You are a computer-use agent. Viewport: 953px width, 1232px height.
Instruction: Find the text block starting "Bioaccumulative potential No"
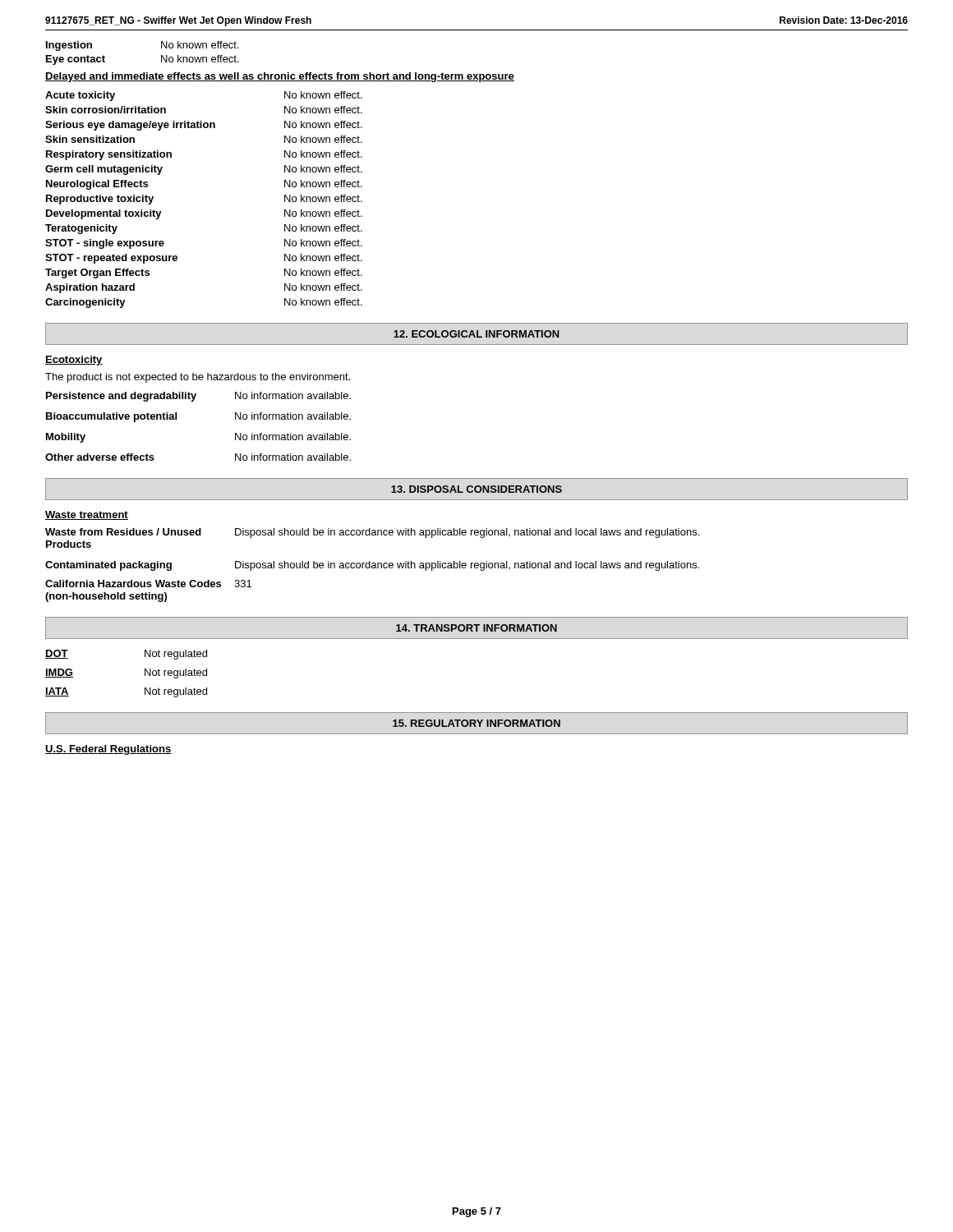coord(110,417)
